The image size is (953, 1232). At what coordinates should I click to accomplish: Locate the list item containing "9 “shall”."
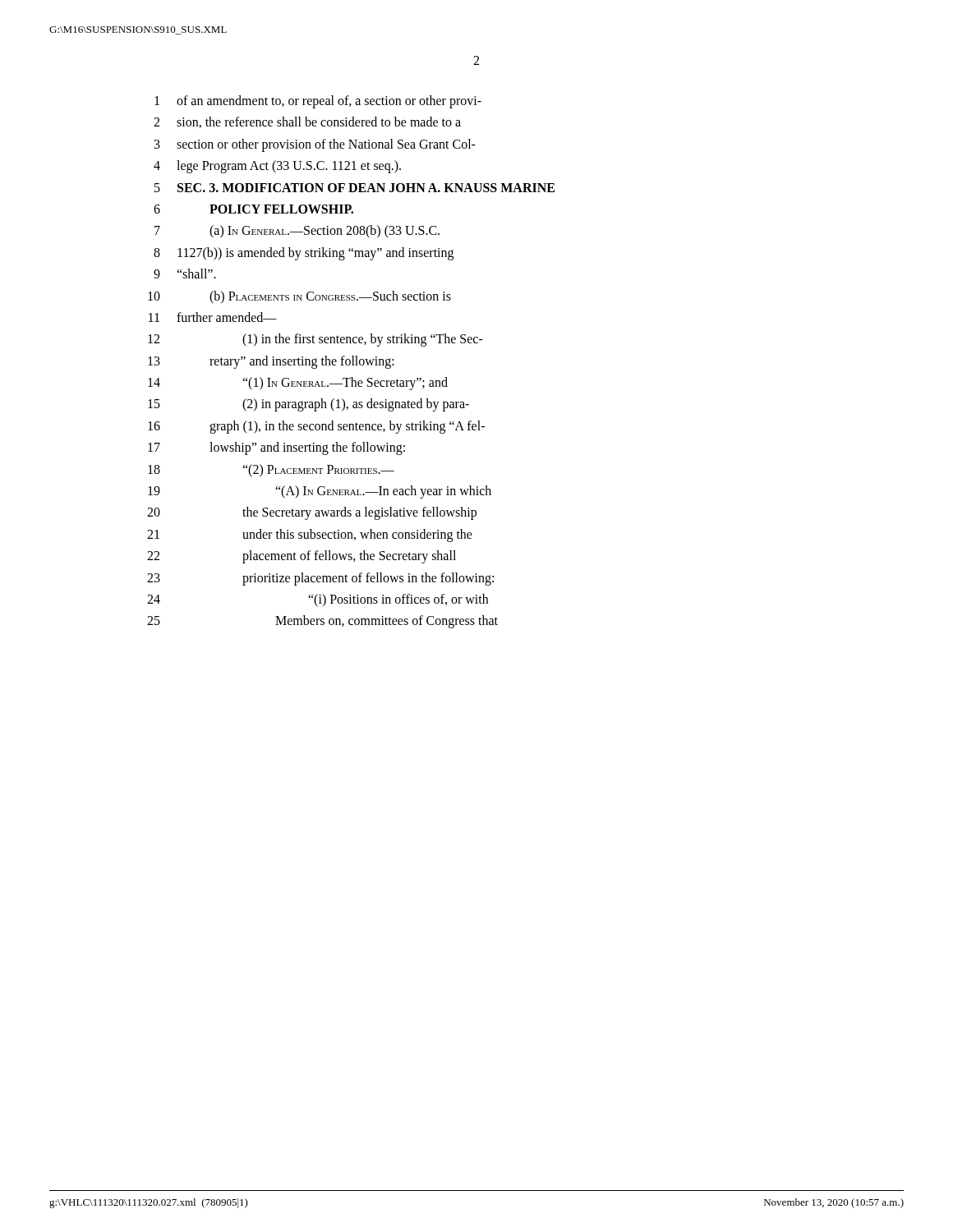(185, 274)
